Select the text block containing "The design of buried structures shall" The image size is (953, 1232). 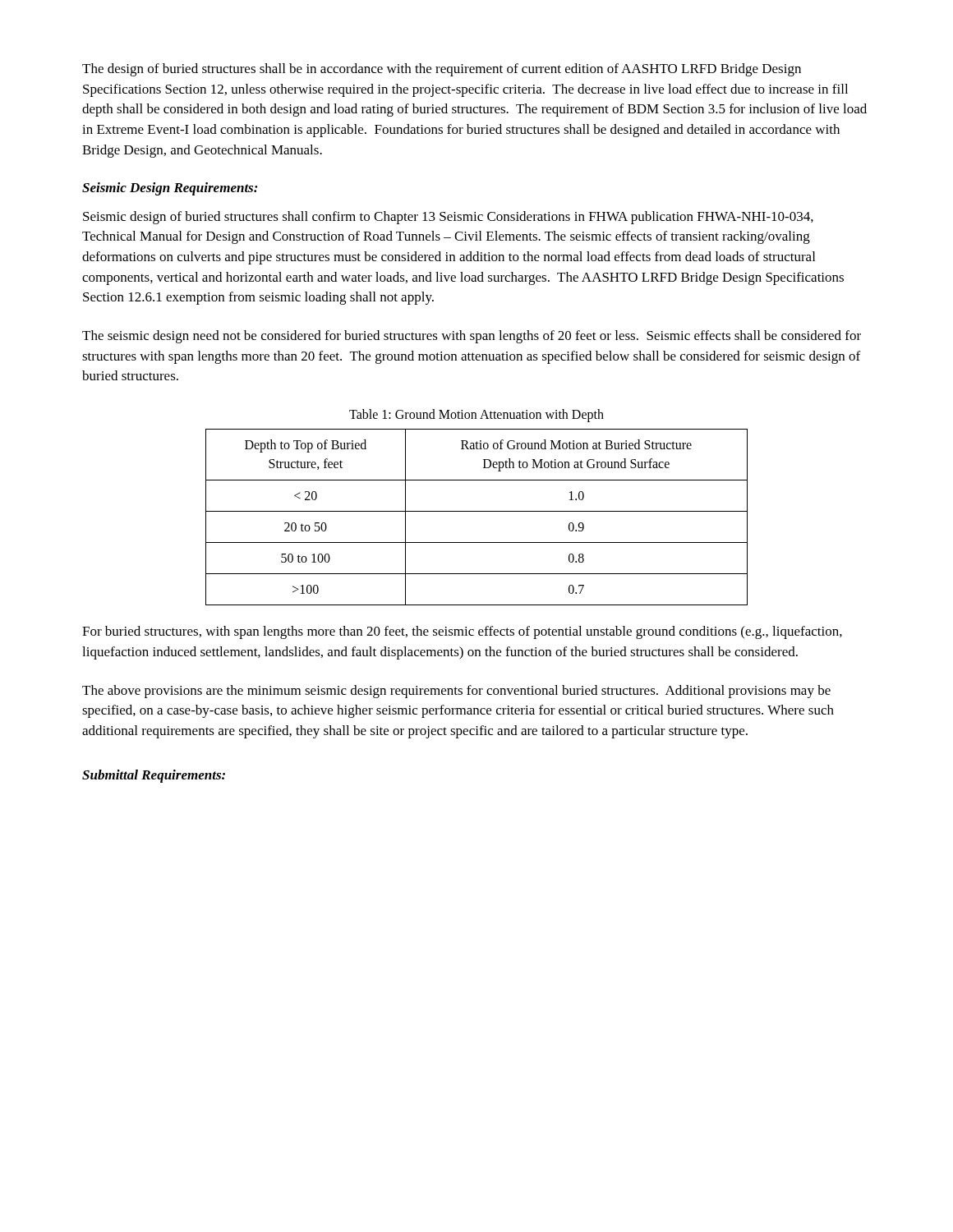click(475, 109)
